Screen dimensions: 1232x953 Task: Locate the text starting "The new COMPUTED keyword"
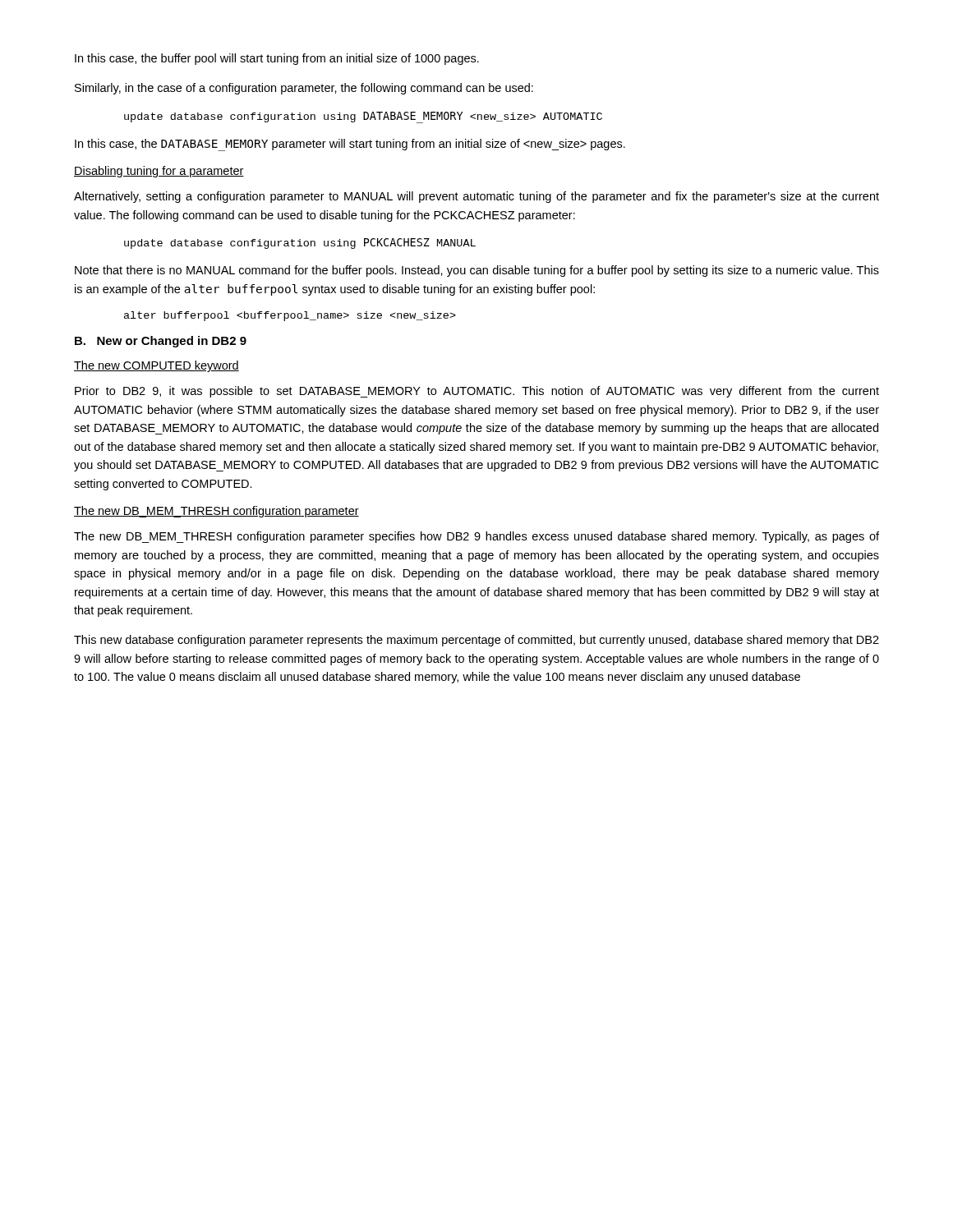click(156, 366)
